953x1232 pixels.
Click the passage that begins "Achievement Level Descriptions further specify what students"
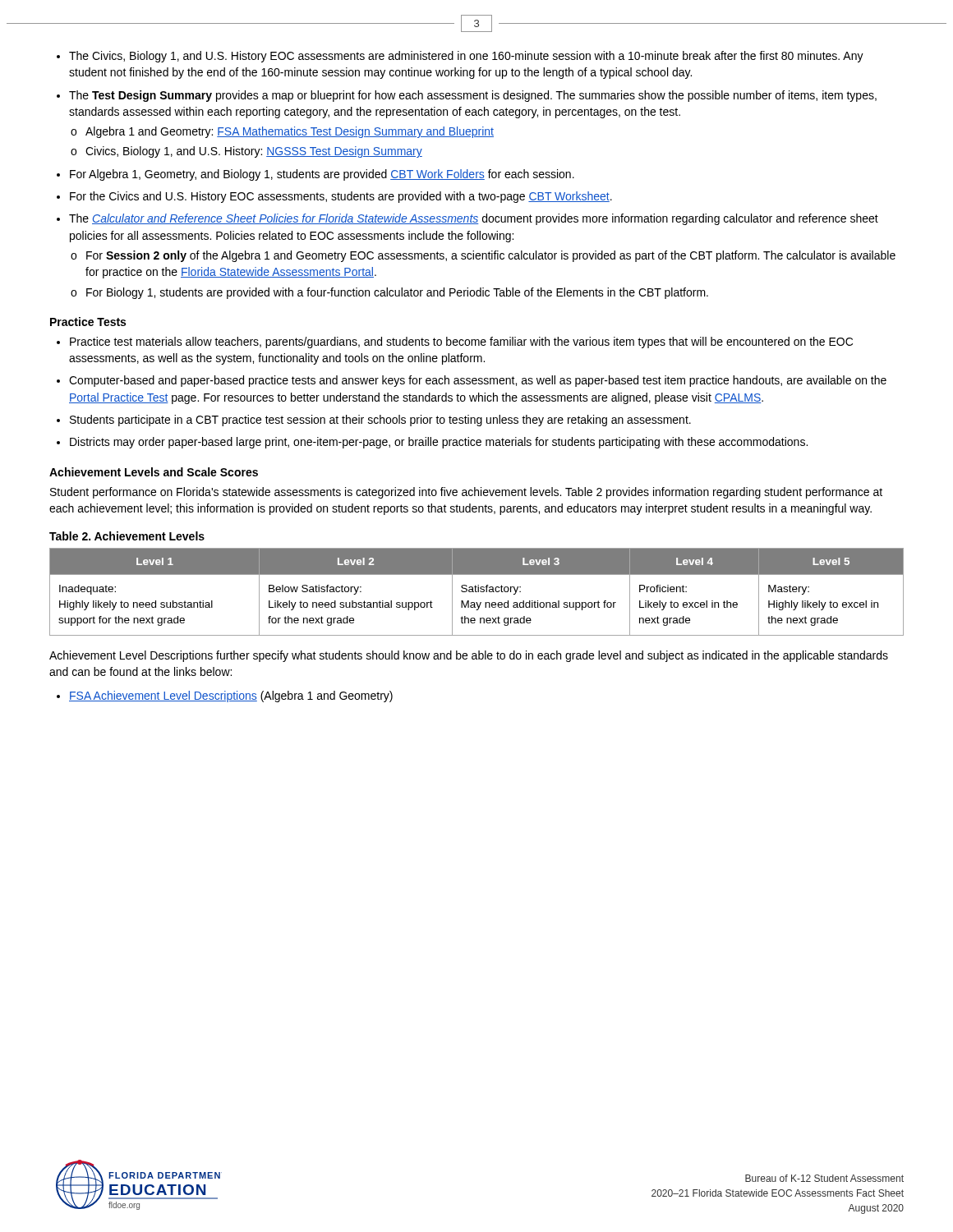coord(469,664)
